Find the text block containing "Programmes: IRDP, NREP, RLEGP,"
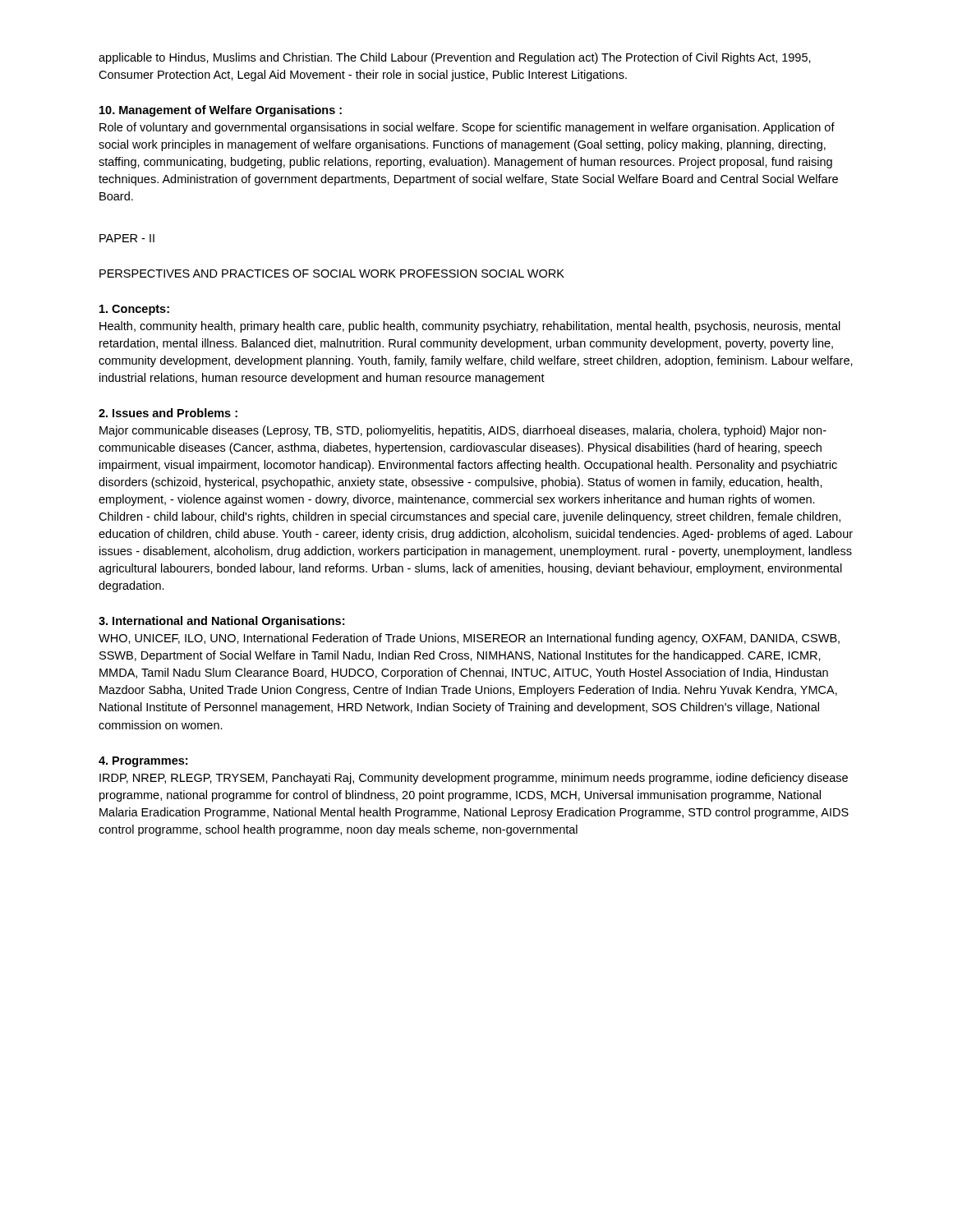953x1232 pixels. tap(476, 795)
